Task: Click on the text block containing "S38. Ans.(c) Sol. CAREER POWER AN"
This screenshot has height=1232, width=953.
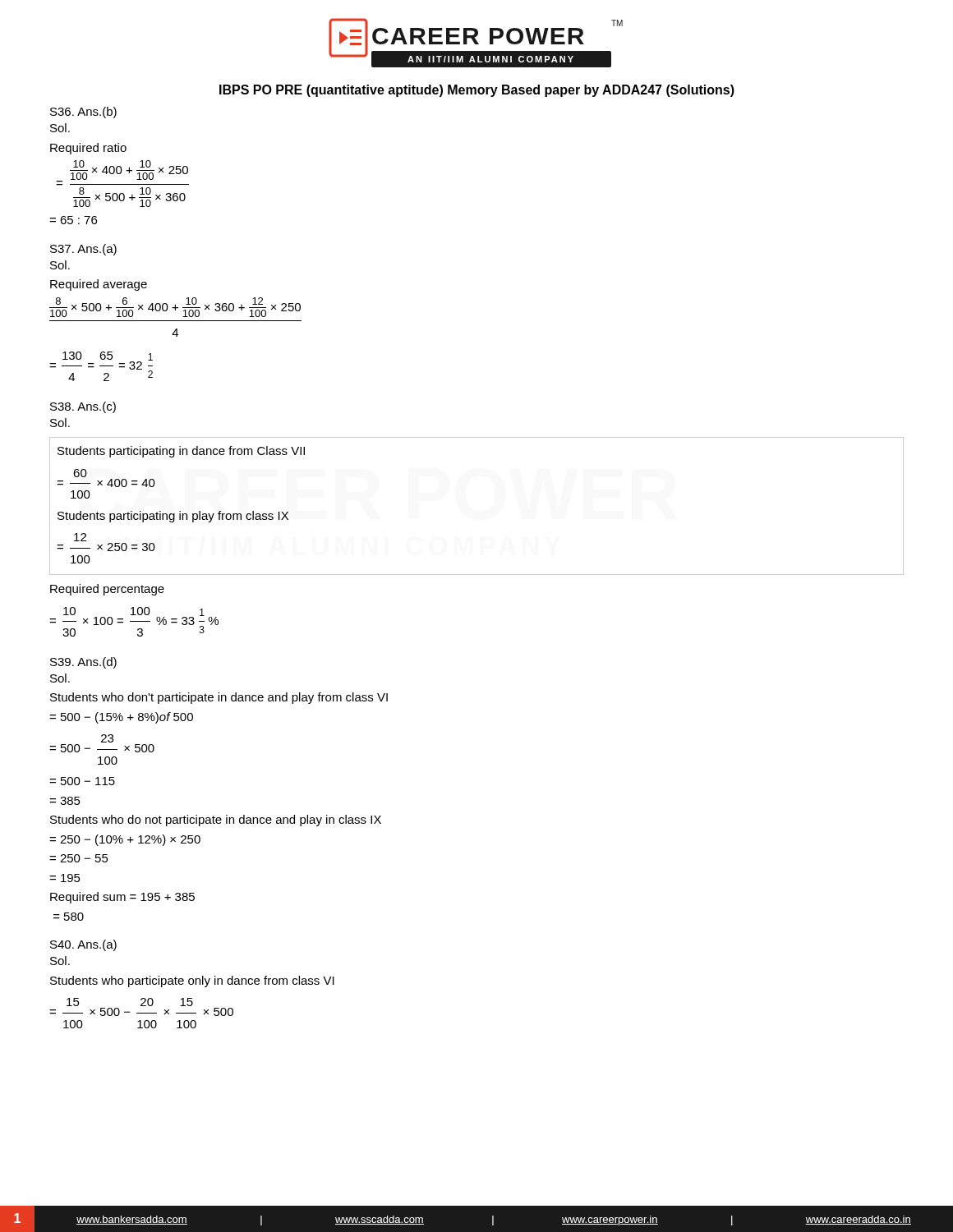Action: [83, 407]
